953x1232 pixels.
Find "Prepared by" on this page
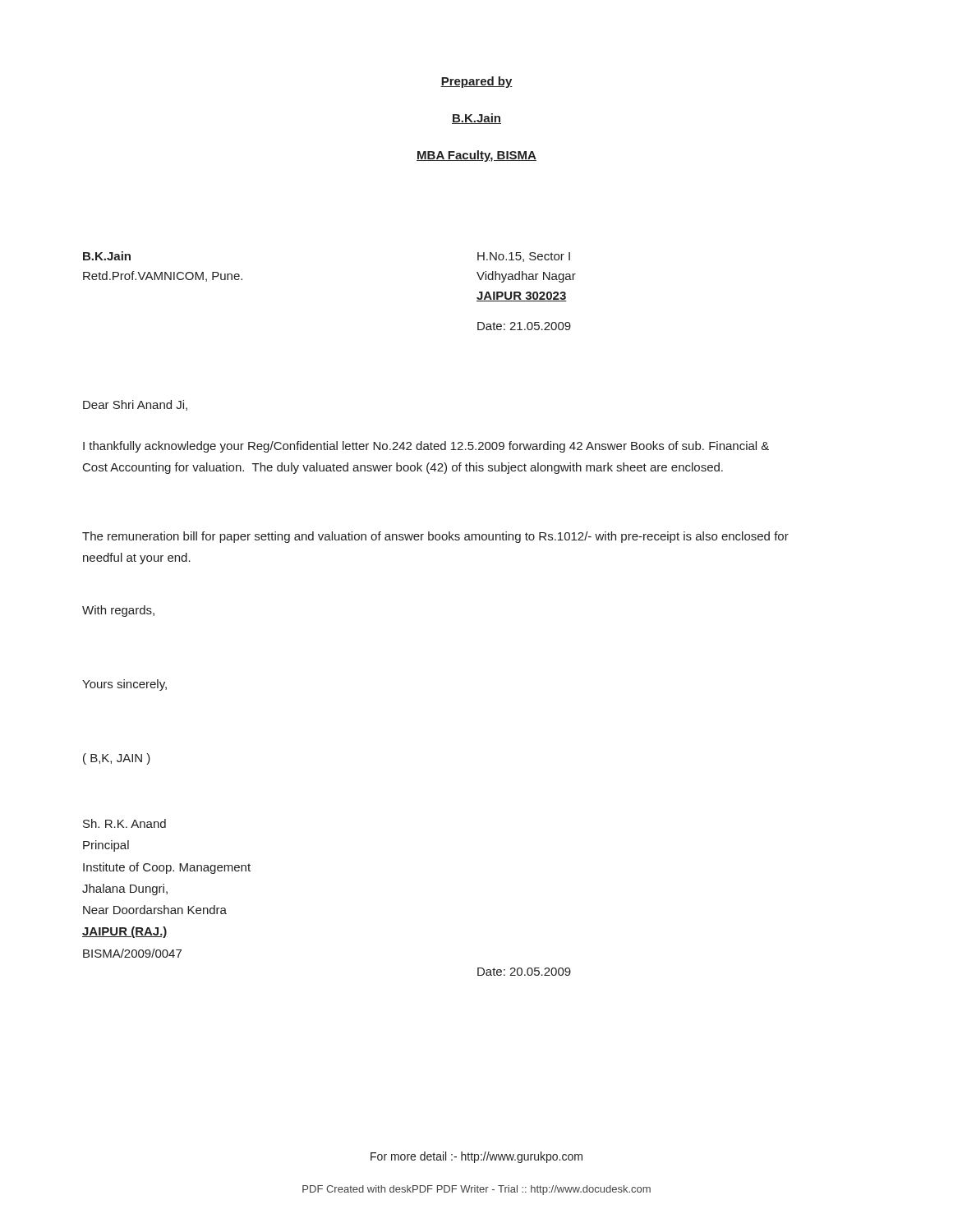476,81
